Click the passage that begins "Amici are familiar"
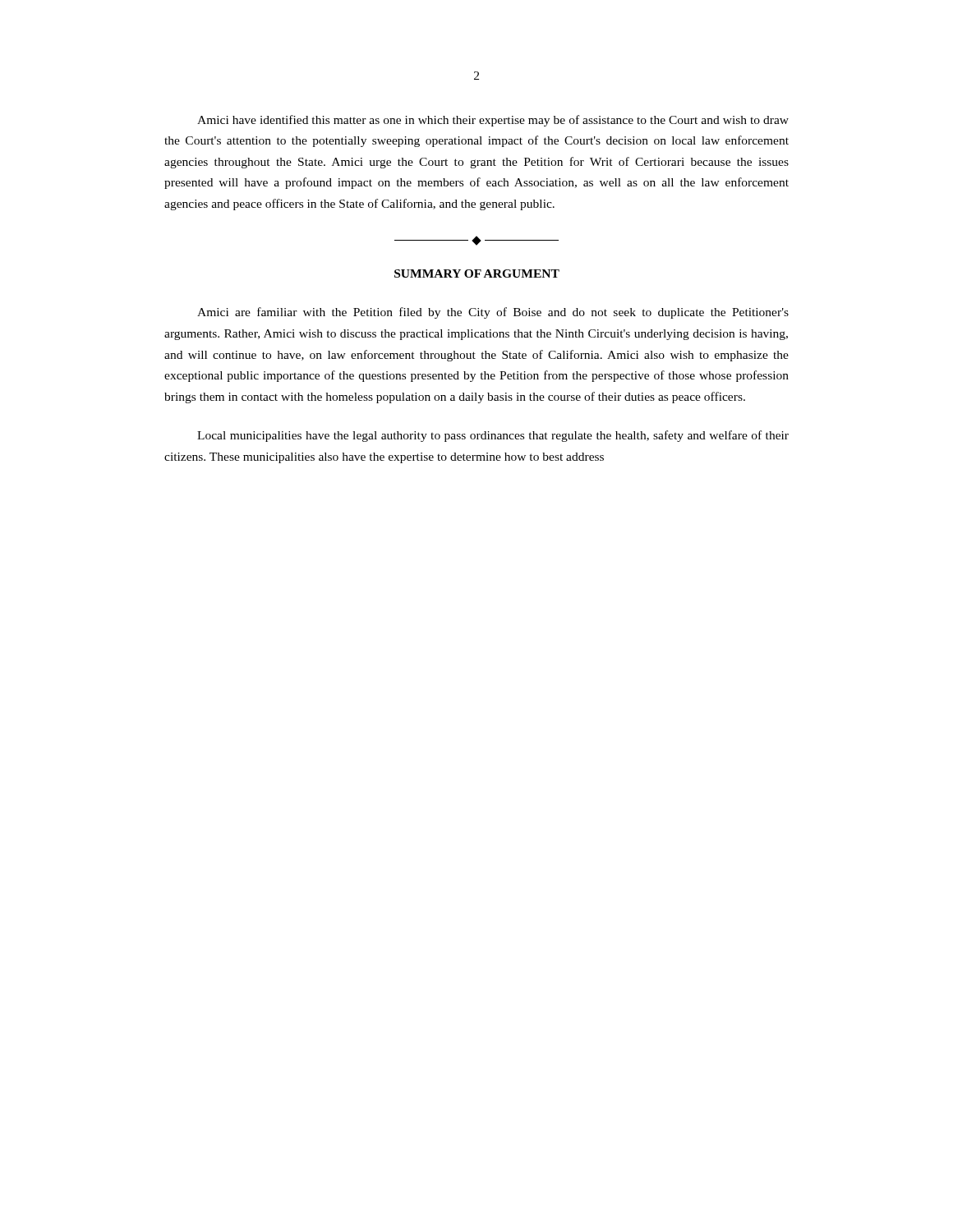953x1232 pixels. pos(476,354)
